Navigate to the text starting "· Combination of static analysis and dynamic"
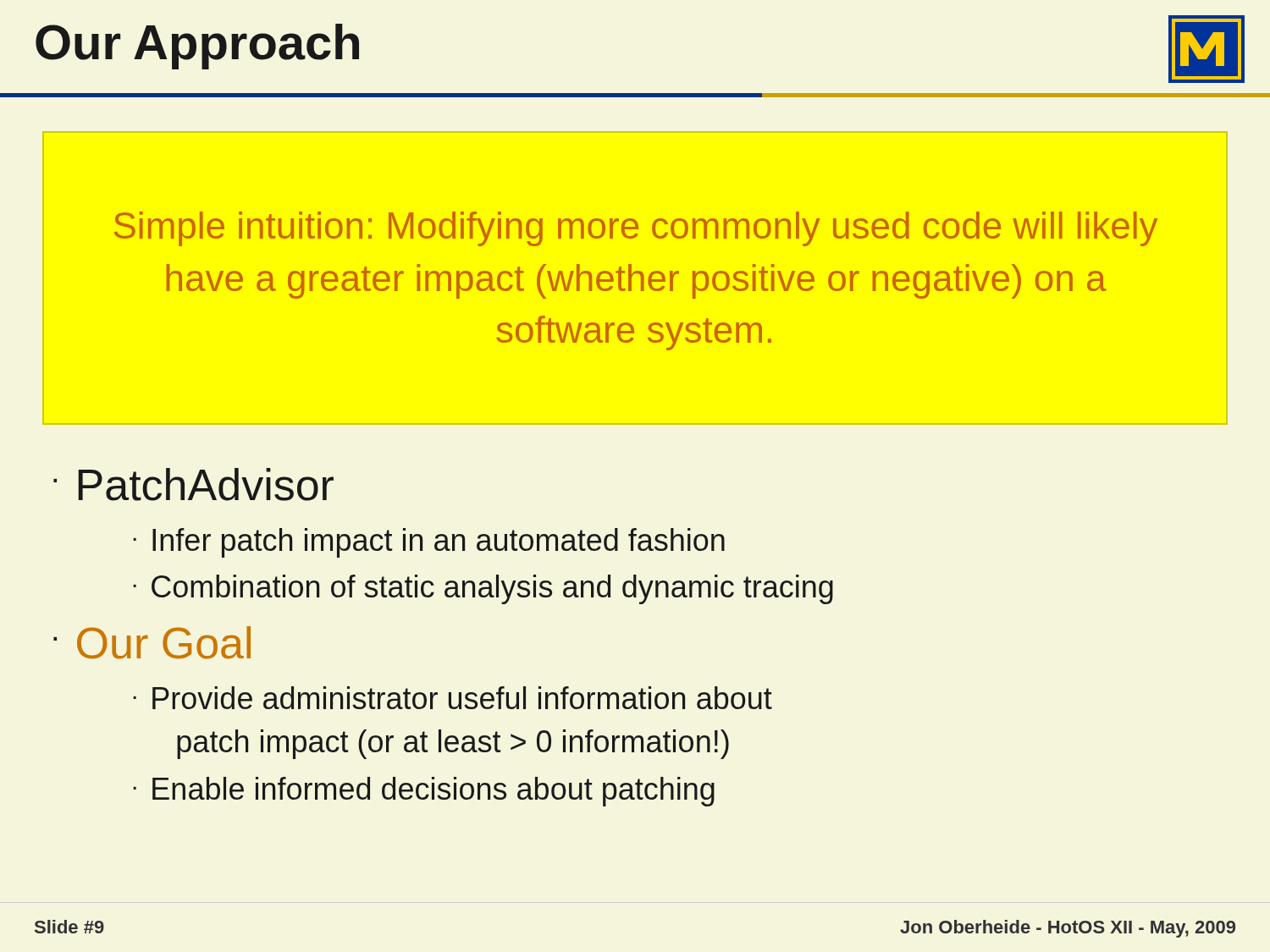The image size is (1270, 952). (483, 587)
